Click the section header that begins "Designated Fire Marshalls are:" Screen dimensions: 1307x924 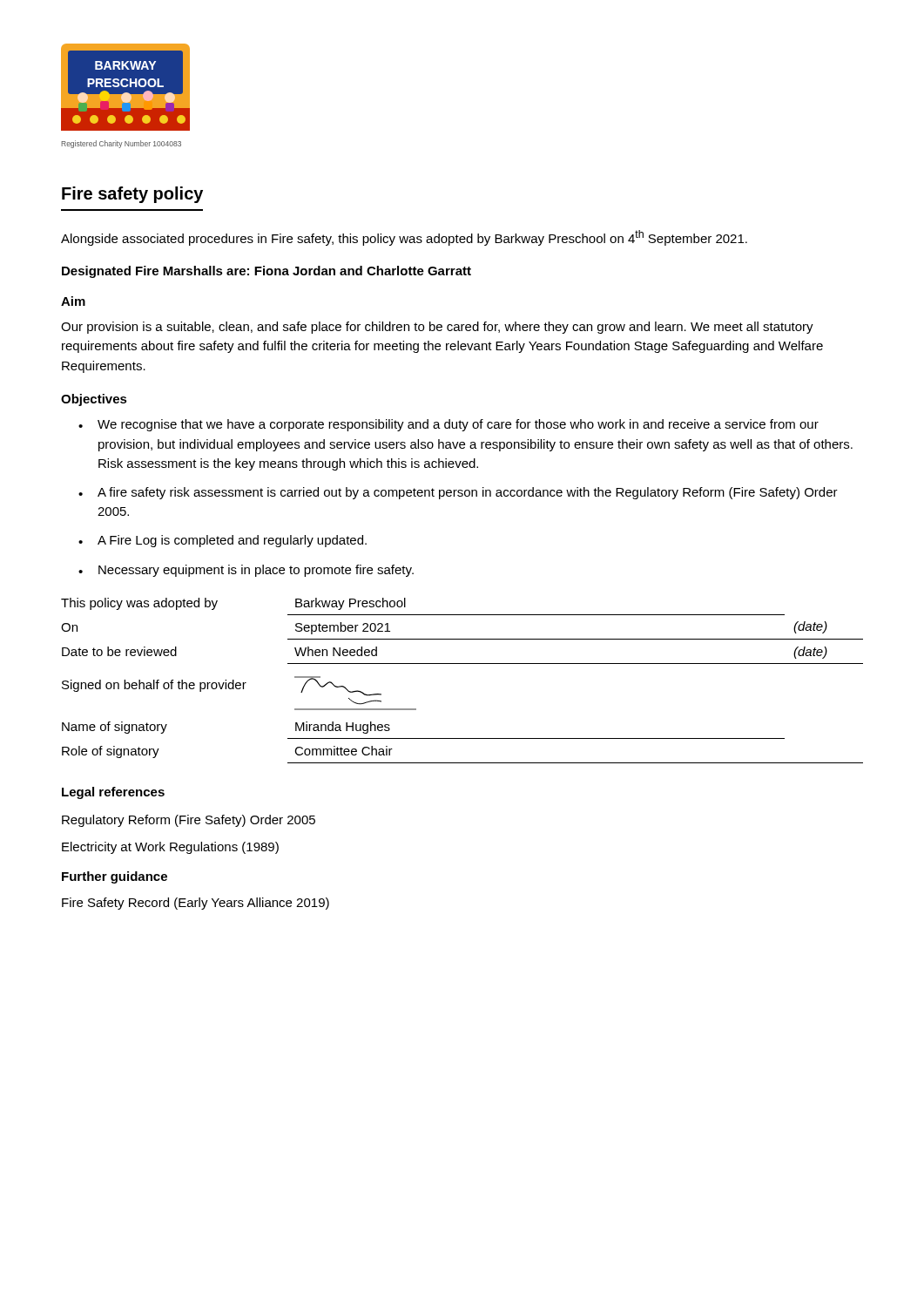pos(266,270)
